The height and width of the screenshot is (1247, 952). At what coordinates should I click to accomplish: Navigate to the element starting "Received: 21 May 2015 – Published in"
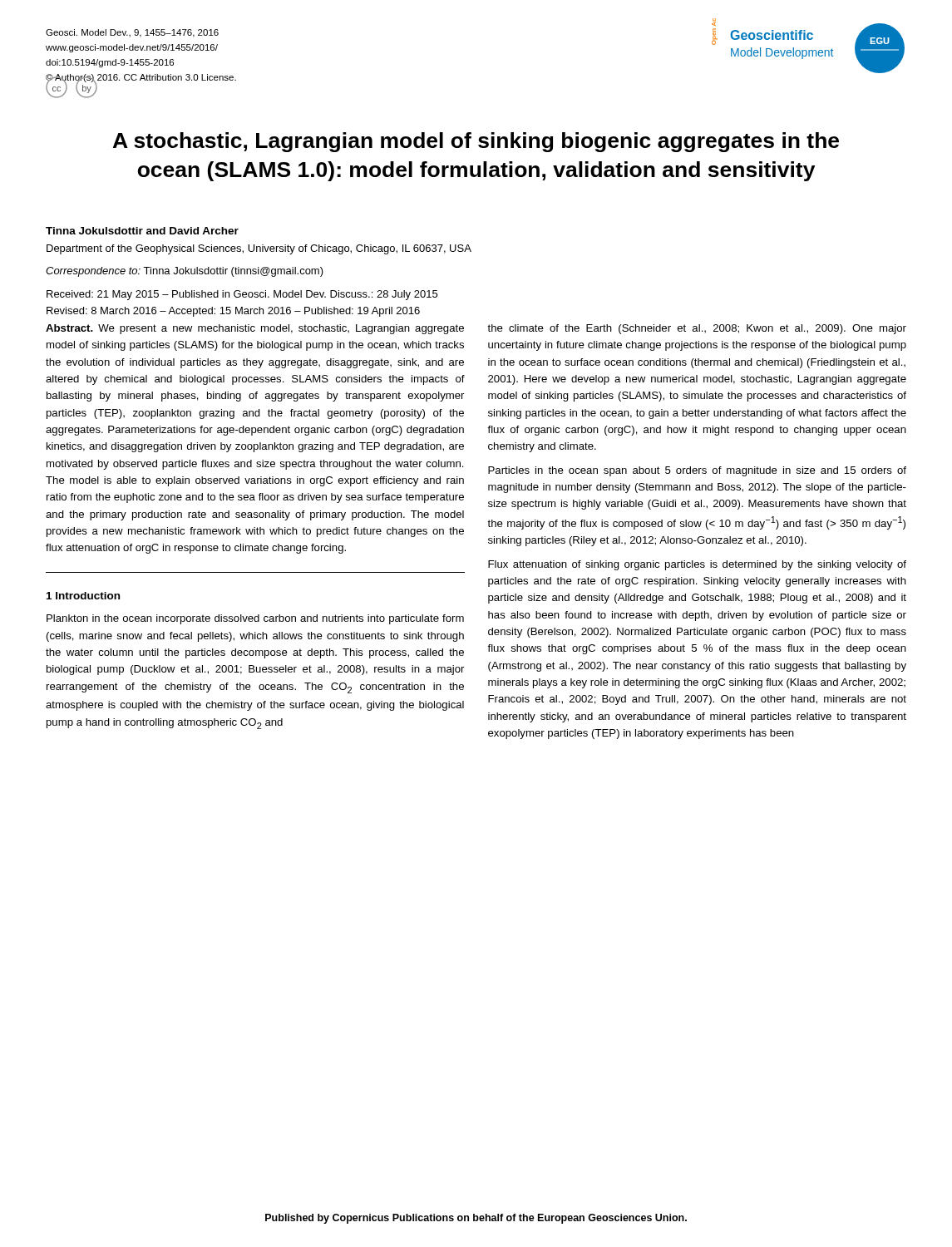point(242,302)
